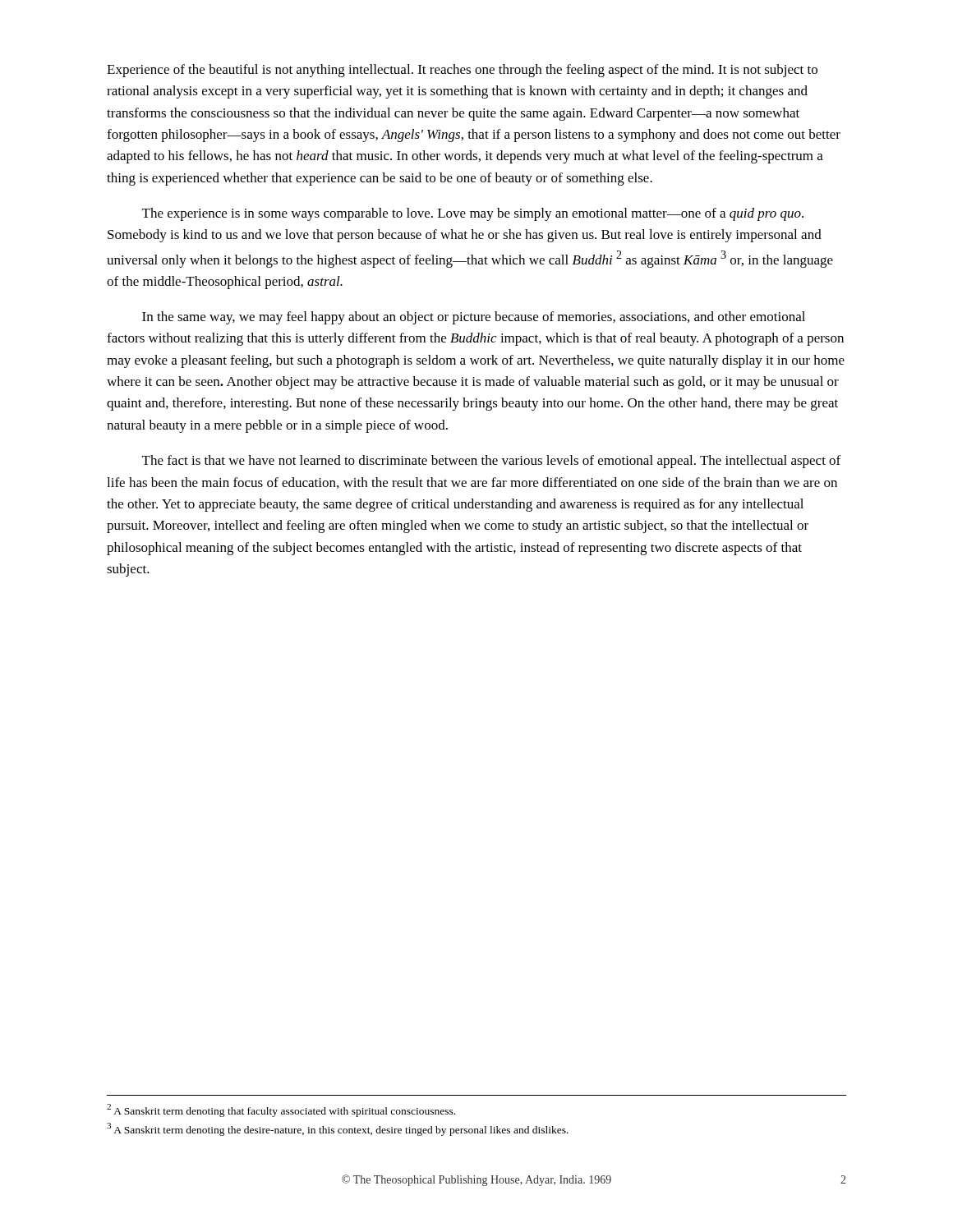Click on the passage starting "The experience is in"
The height and width of the screenshot is (1232, 953).
pos(476,248)
